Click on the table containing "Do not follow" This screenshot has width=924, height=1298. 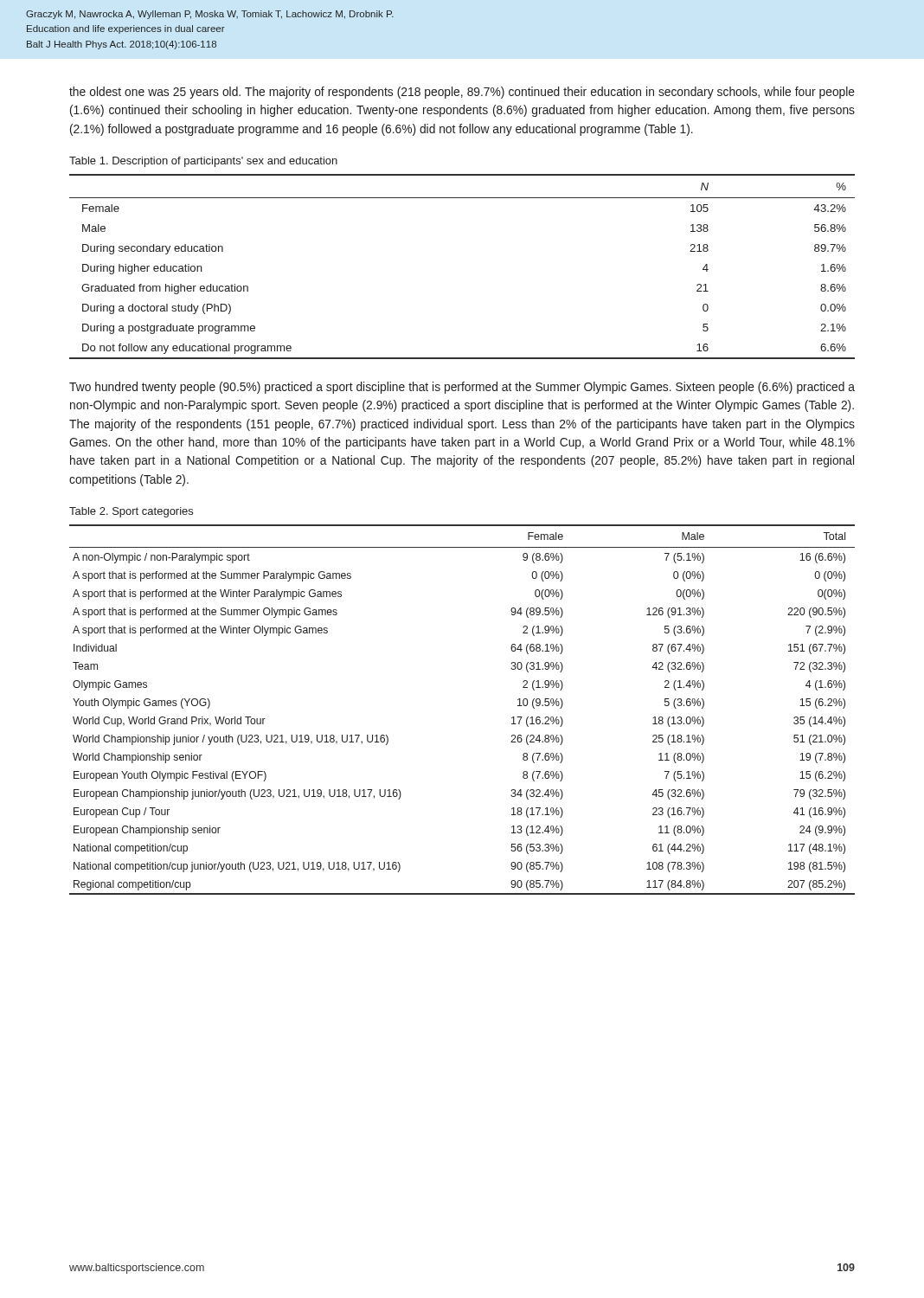pyautogui.click(x=462, y=266)
